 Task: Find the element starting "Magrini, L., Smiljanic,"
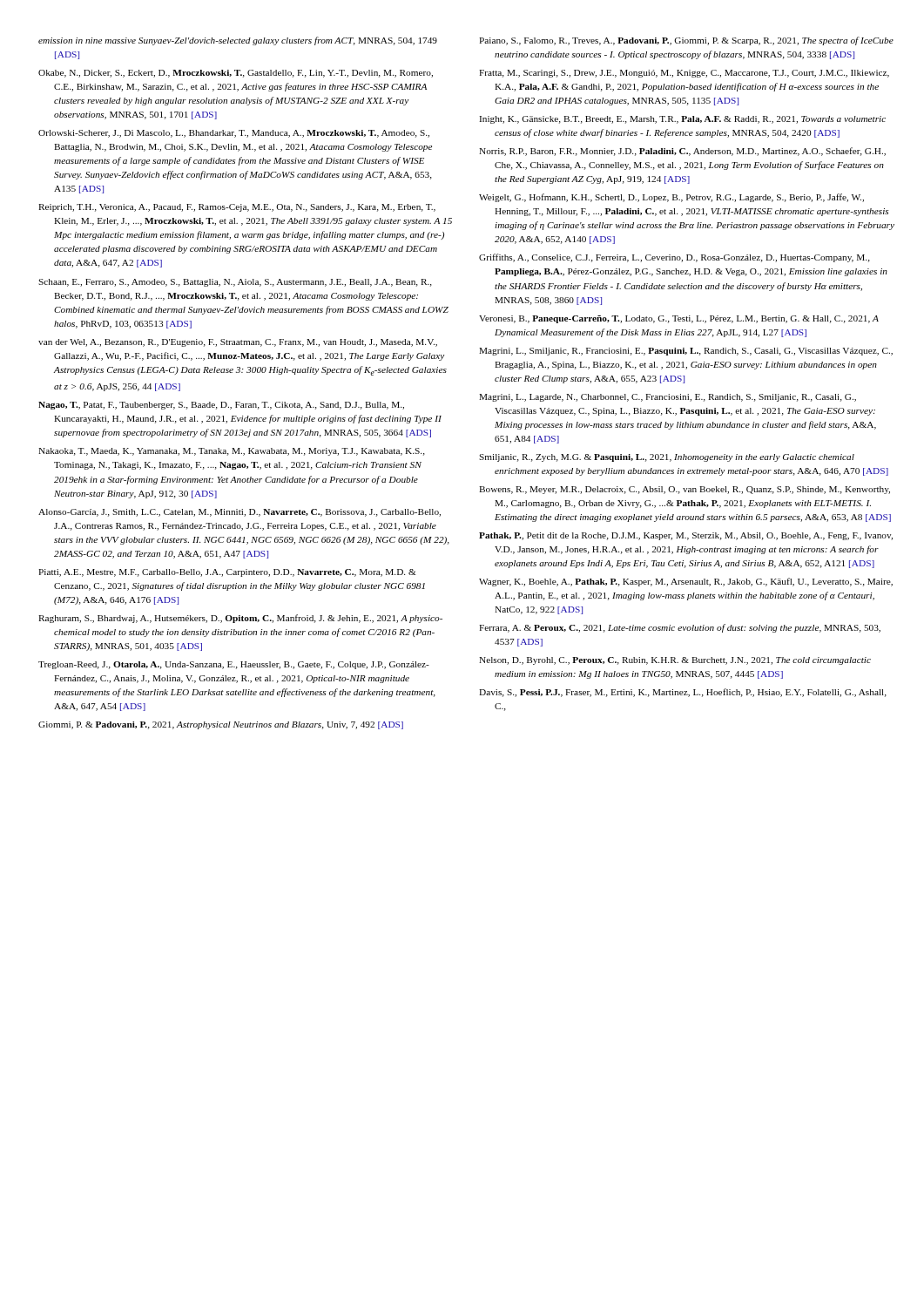[686, 364]
